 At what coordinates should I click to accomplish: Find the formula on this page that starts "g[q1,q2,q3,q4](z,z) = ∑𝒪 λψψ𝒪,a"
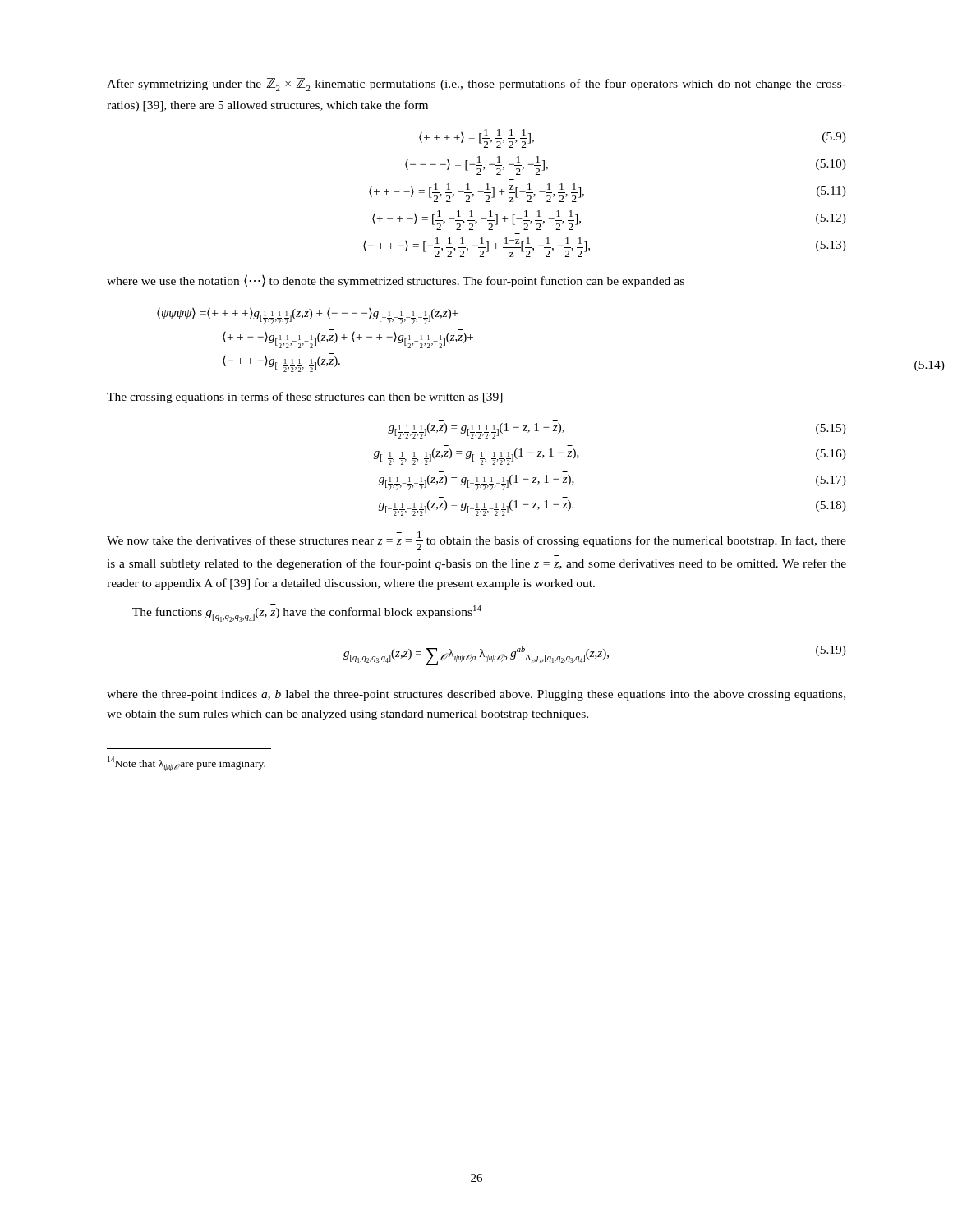pos(595,655)
